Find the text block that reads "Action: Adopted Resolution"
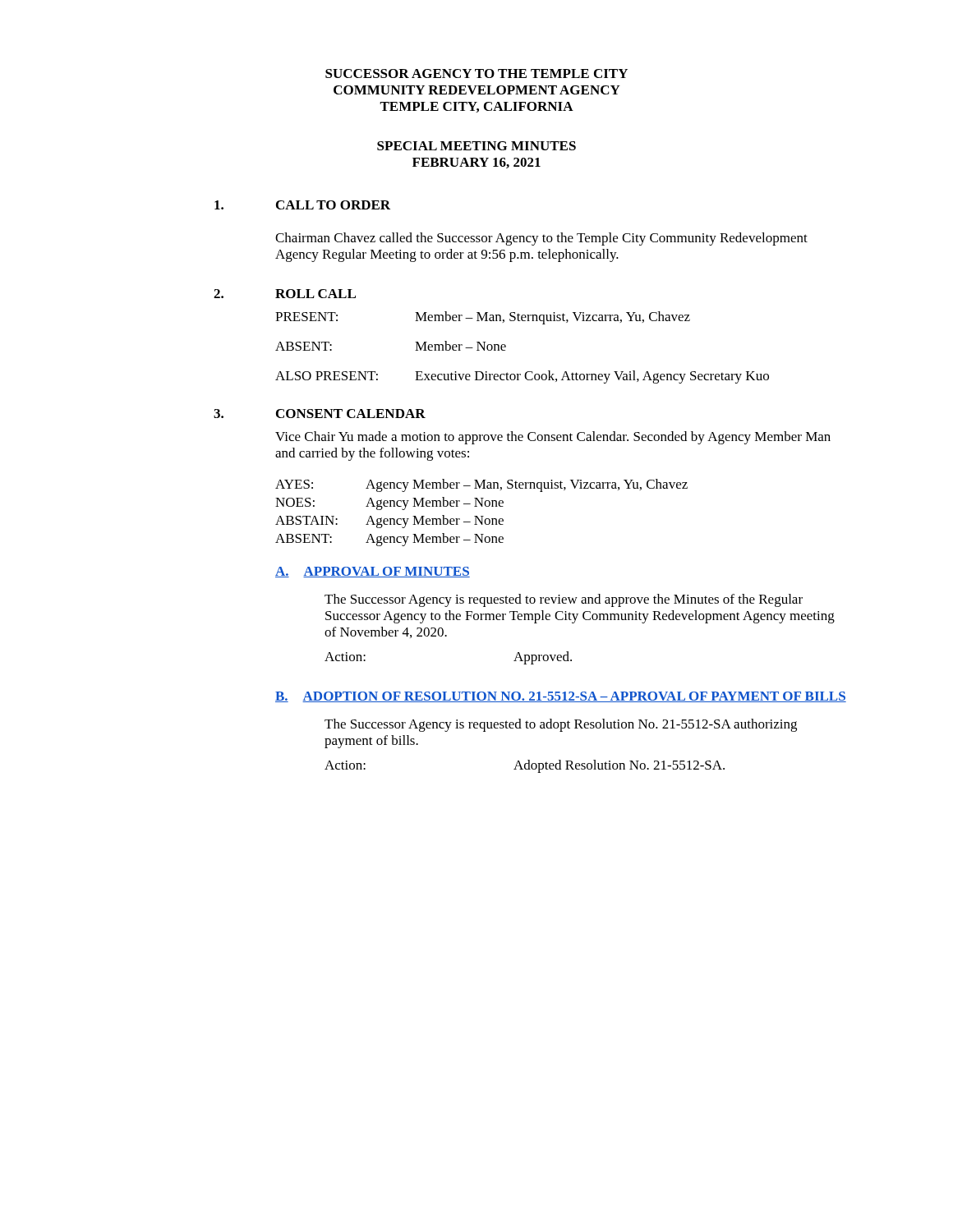The width and height of the screenshot is (953, 1232). pos(585,766)
